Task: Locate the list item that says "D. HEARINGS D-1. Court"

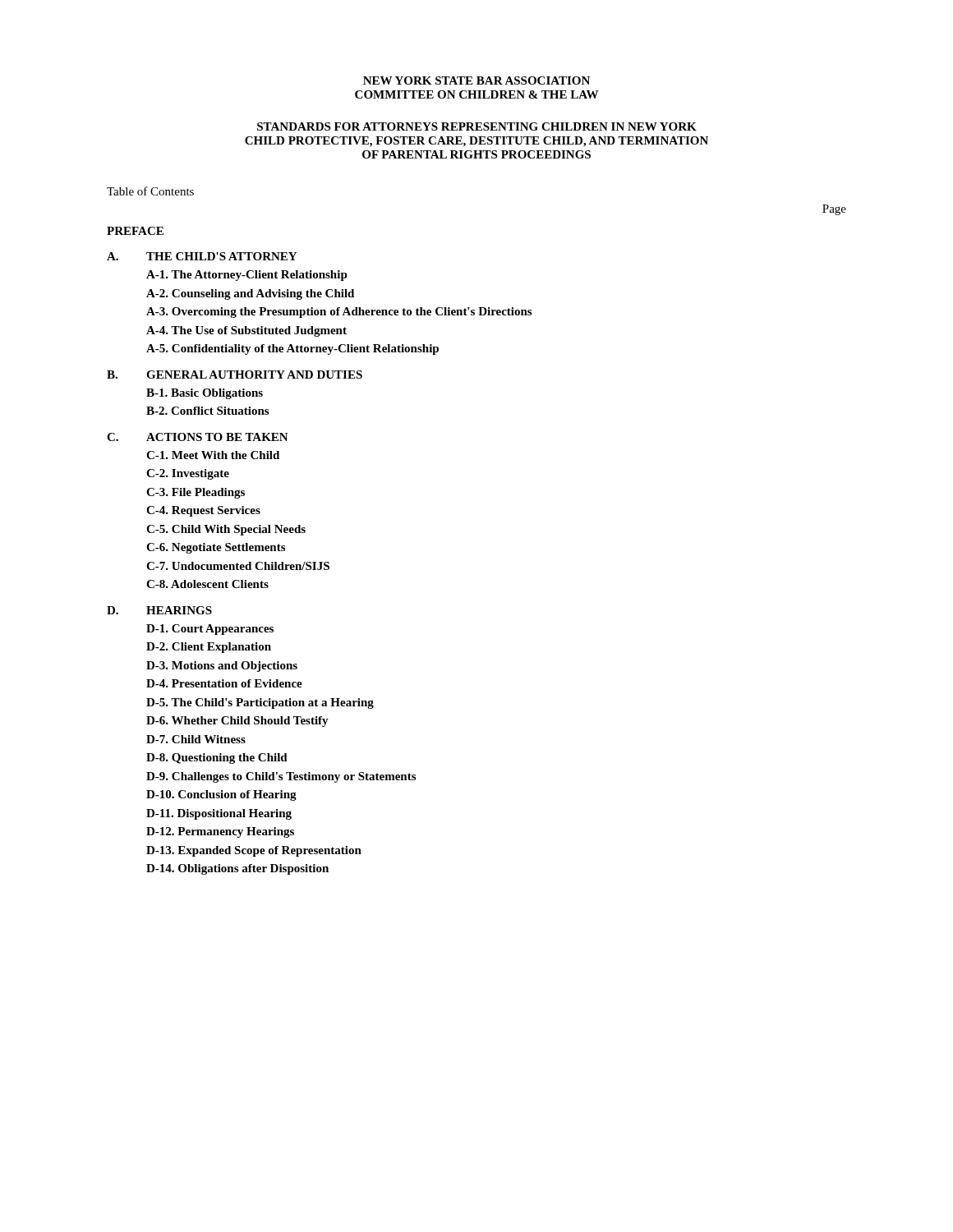Action: pyautogui.click(x=159, y=610)
